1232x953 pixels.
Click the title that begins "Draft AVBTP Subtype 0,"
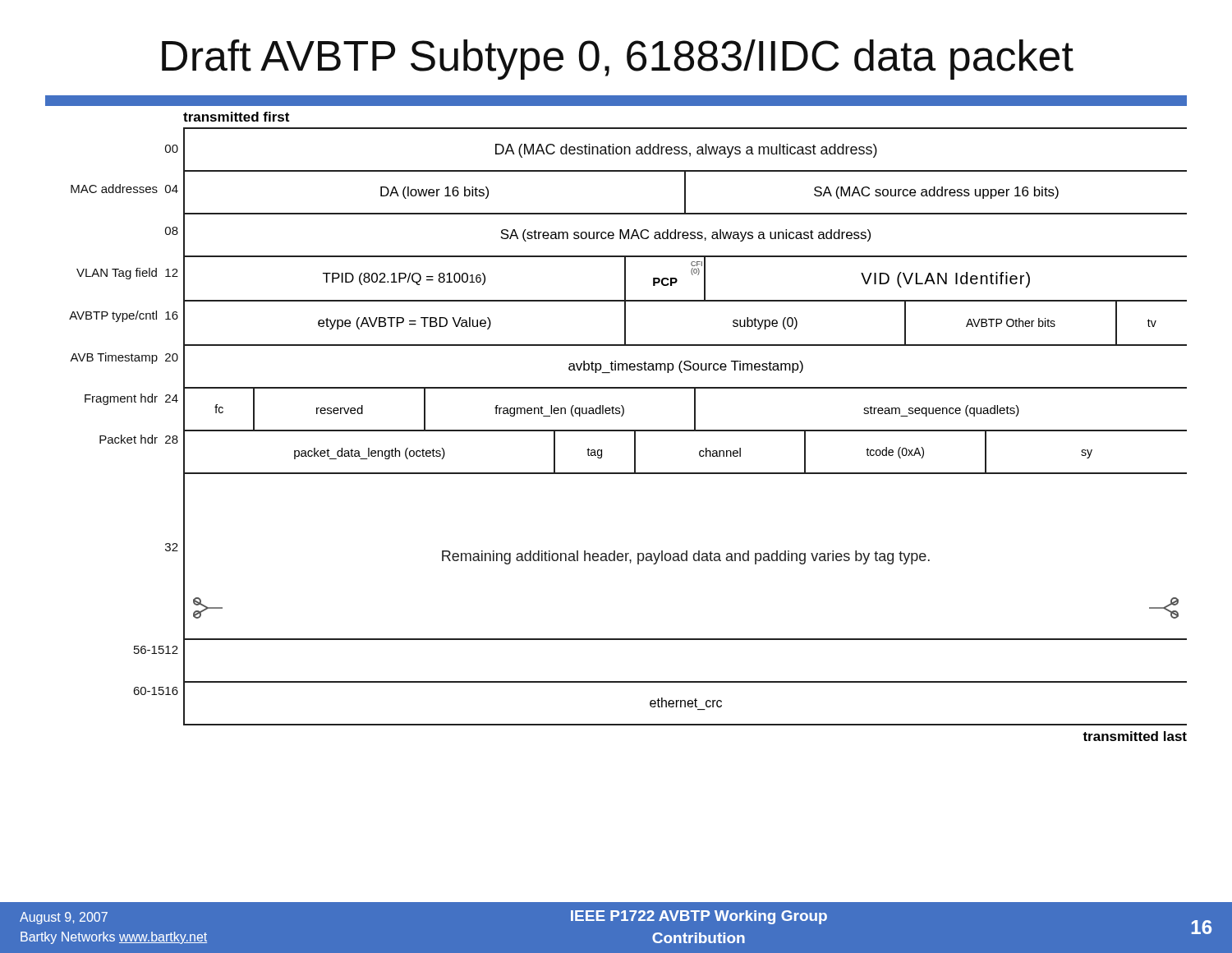pos(616,56)
